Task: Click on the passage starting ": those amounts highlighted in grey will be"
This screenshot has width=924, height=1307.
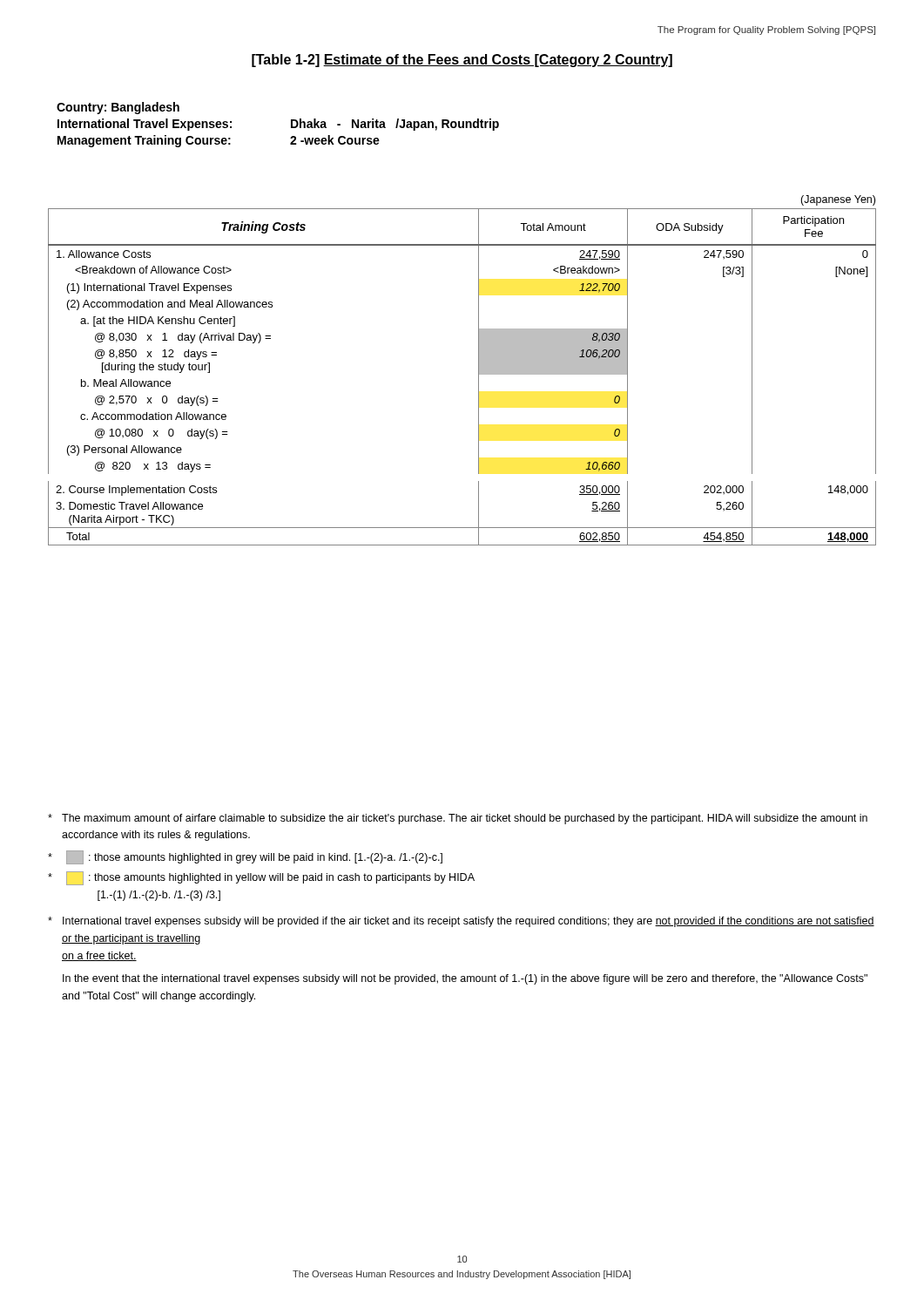Action: tap(246, 858)
